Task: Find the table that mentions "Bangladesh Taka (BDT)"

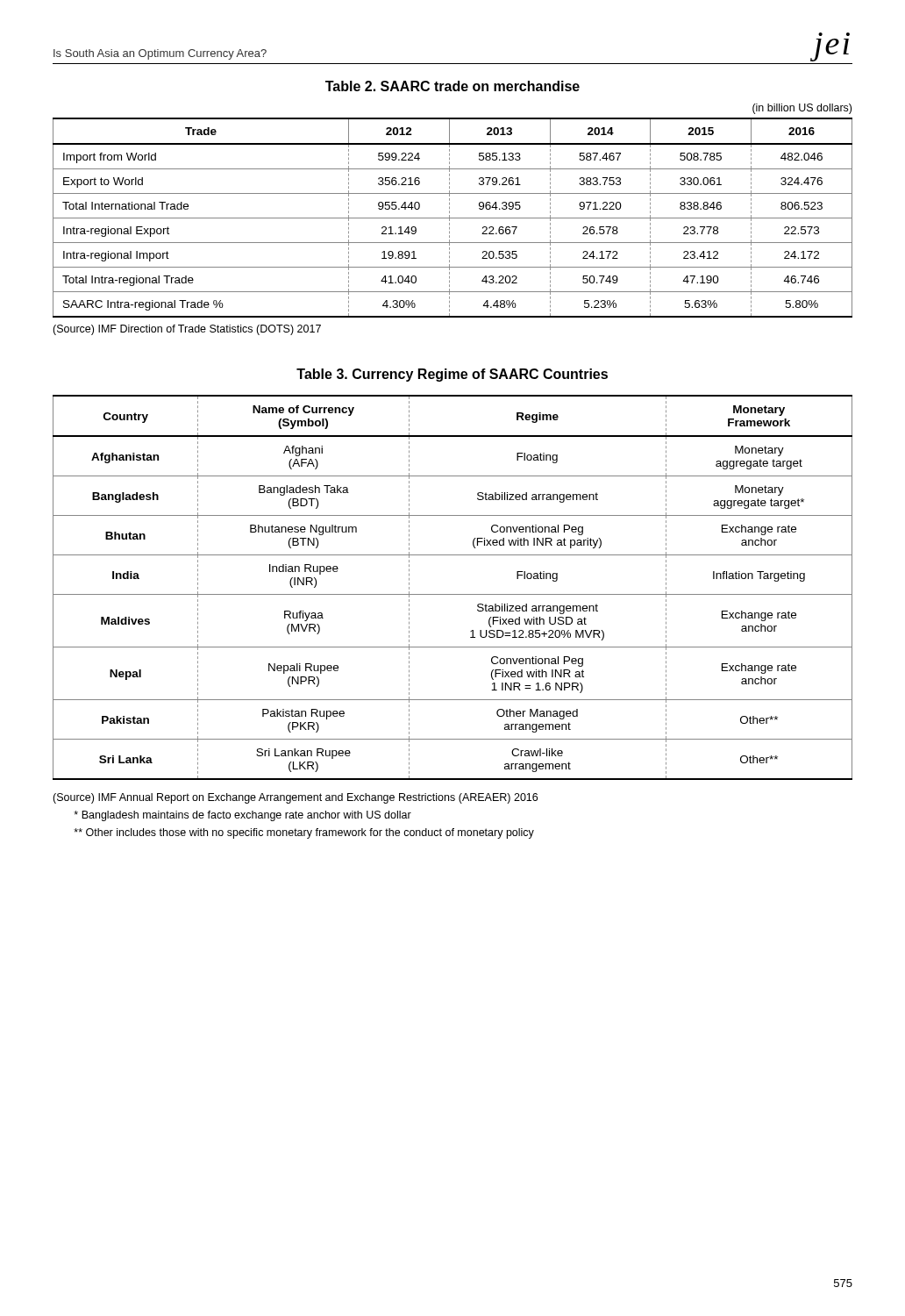Action: click(x=452, y=587)
